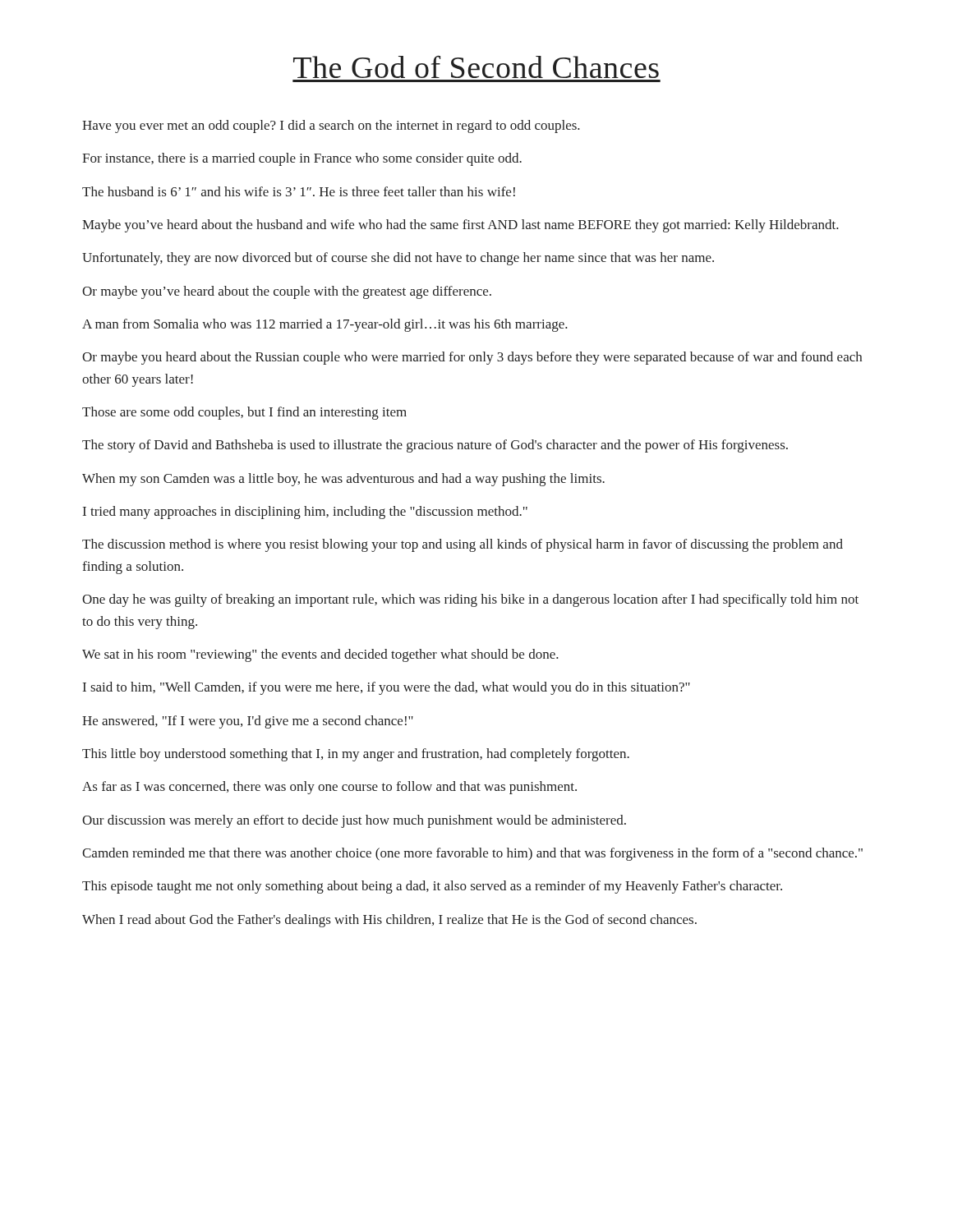This screenshot has width=953, height=1232.
Task: Find the passage starting "Our discussion was merely an"
Action: coord(355,820)
